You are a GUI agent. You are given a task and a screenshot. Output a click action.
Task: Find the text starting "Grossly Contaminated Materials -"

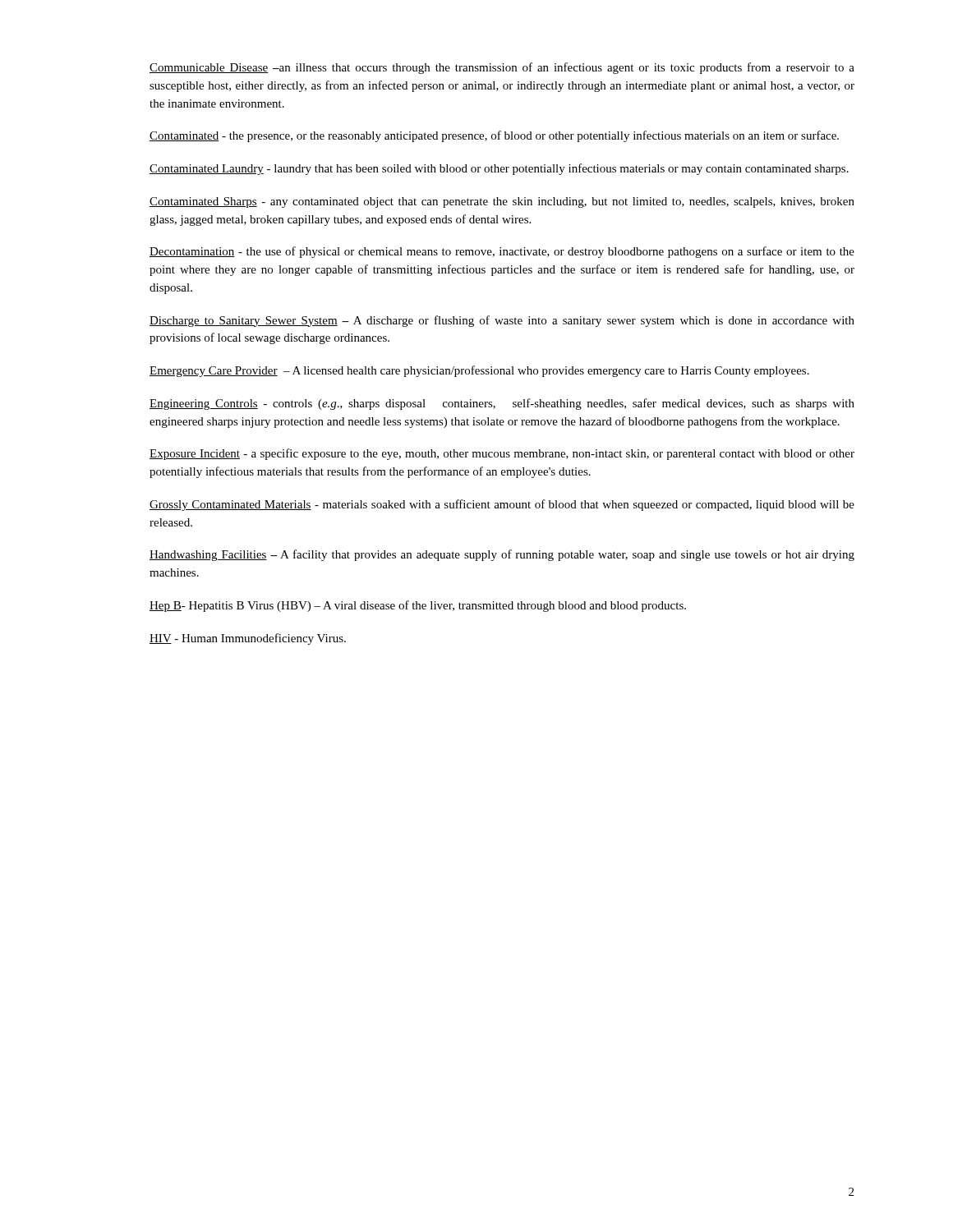click(502, 513)
